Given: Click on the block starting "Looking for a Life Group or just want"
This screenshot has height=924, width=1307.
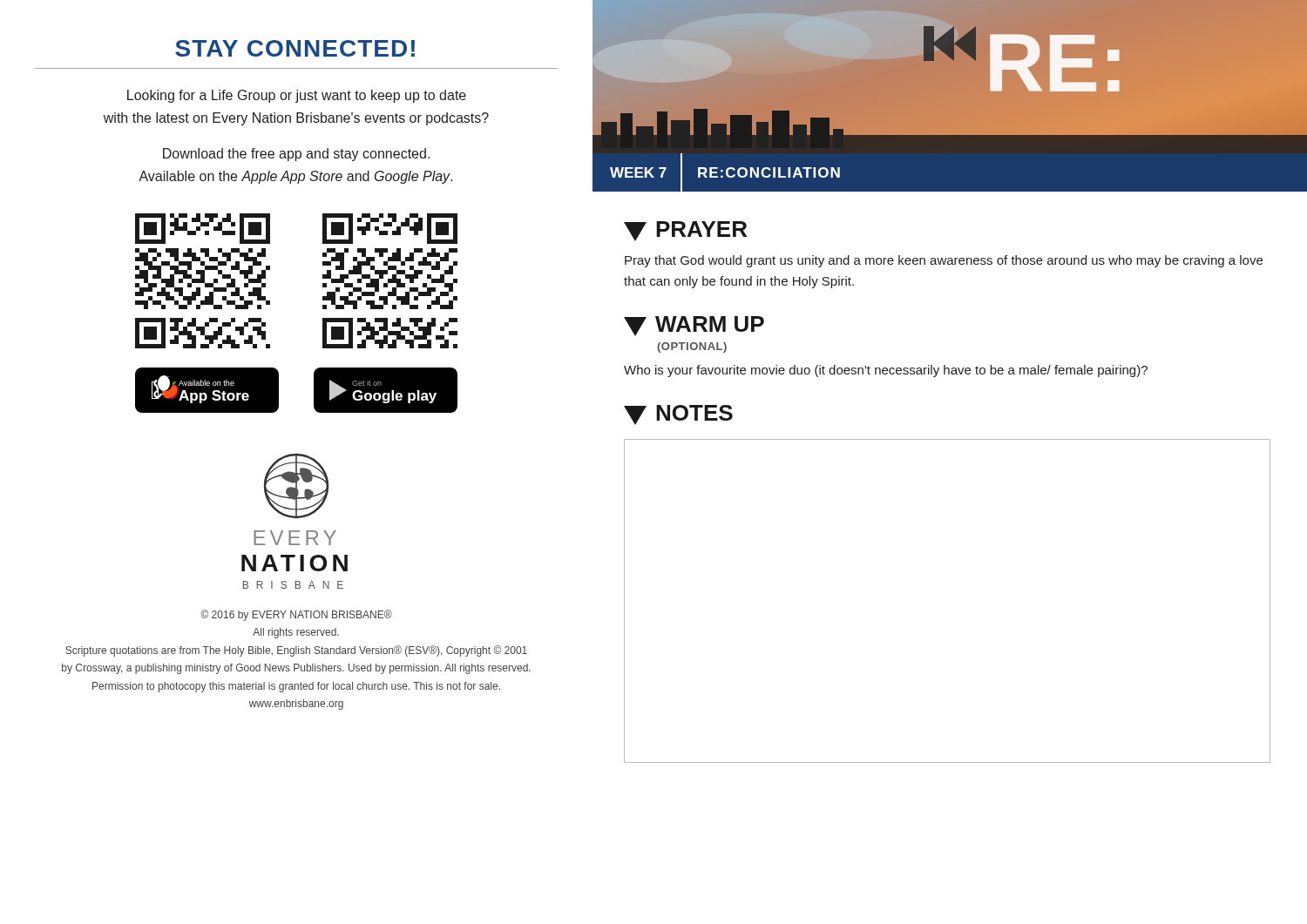Looking at the screenshot, I should pyautogui.click(x=296, y=106).
